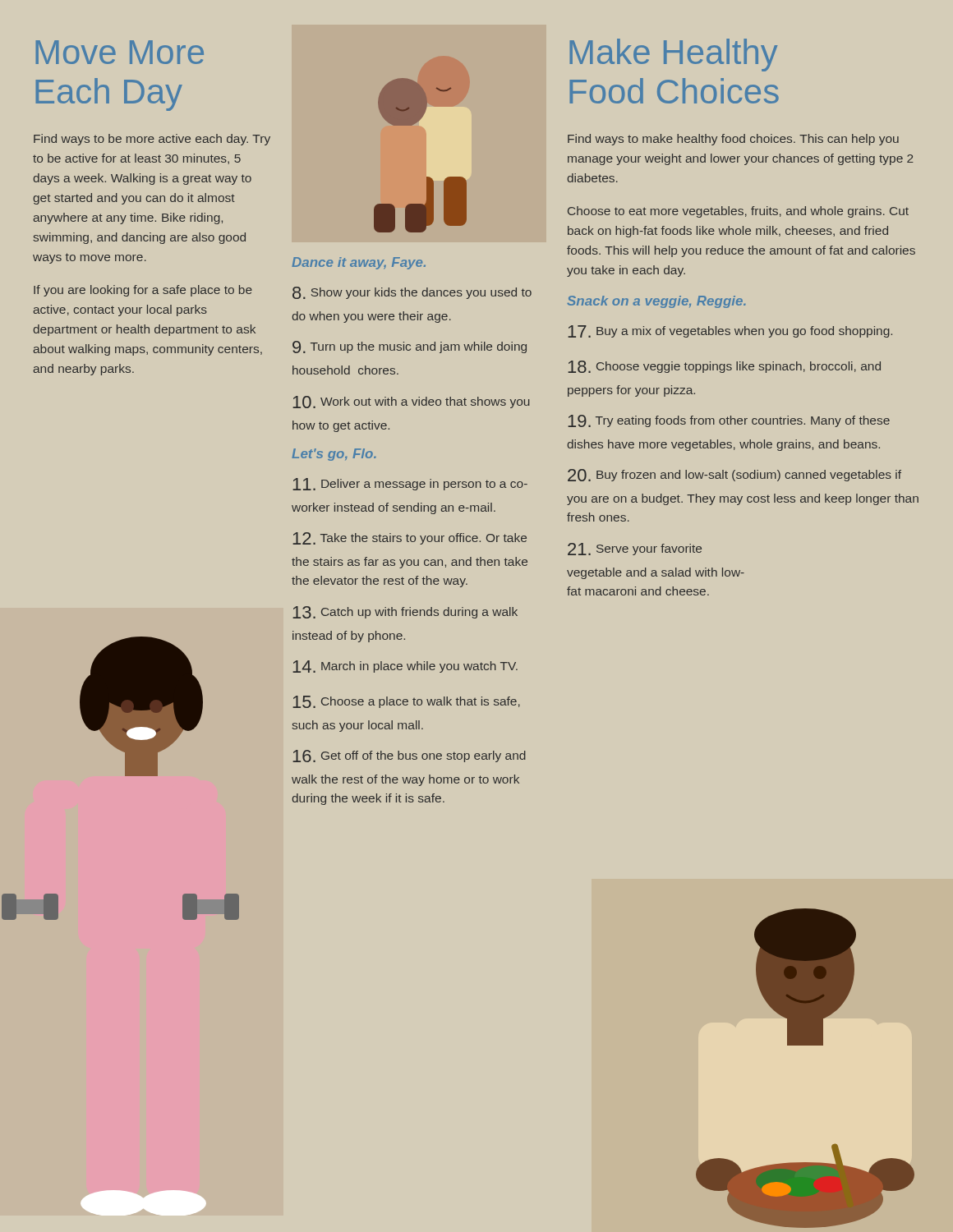Point to the block beginning "19. Try eating foods from other countries."

[728, 431]
